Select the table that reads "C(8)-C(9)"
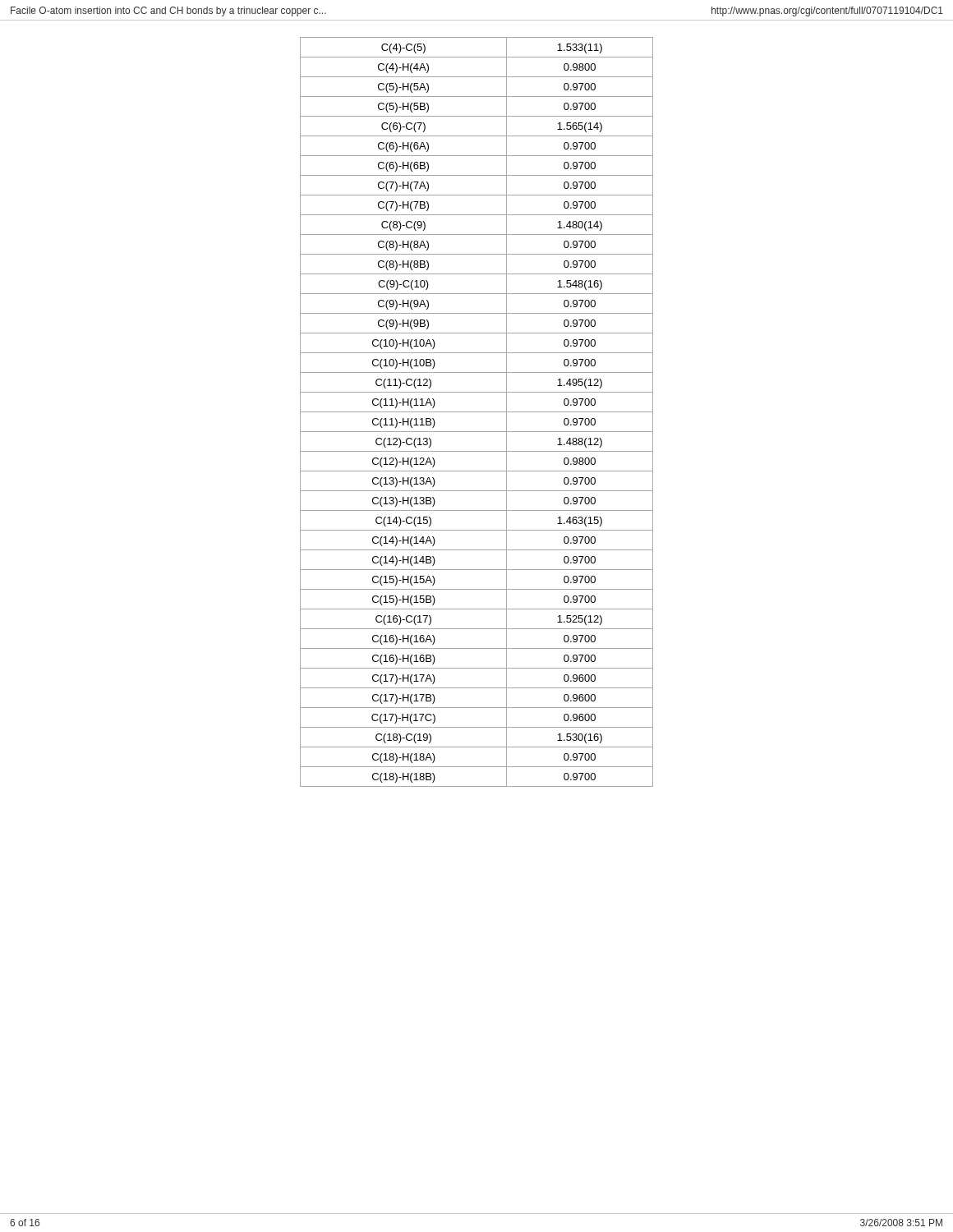 (x=476, y=412)
